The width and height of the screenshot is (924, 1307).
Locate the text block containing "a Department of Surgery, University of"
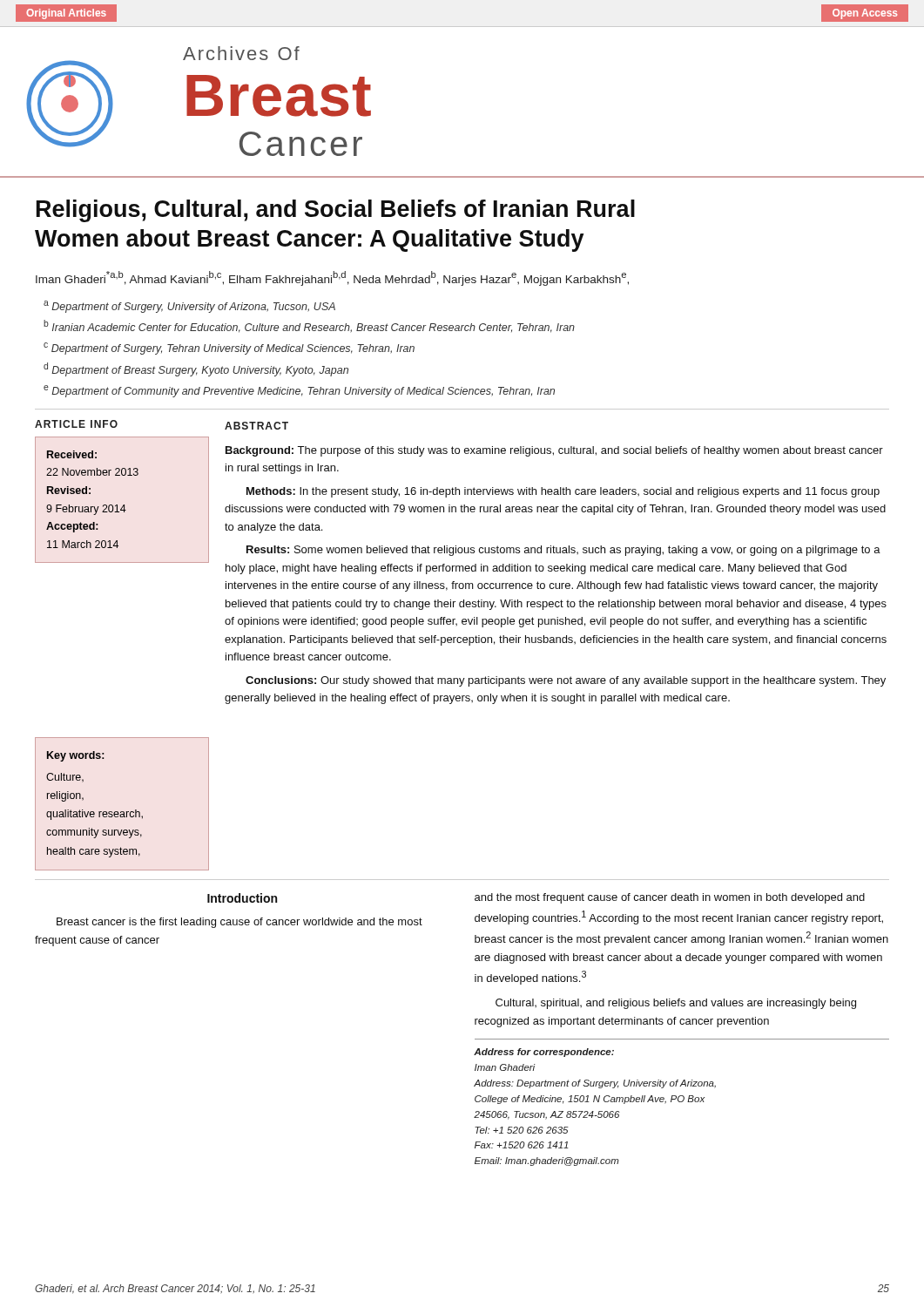(189, 307)
